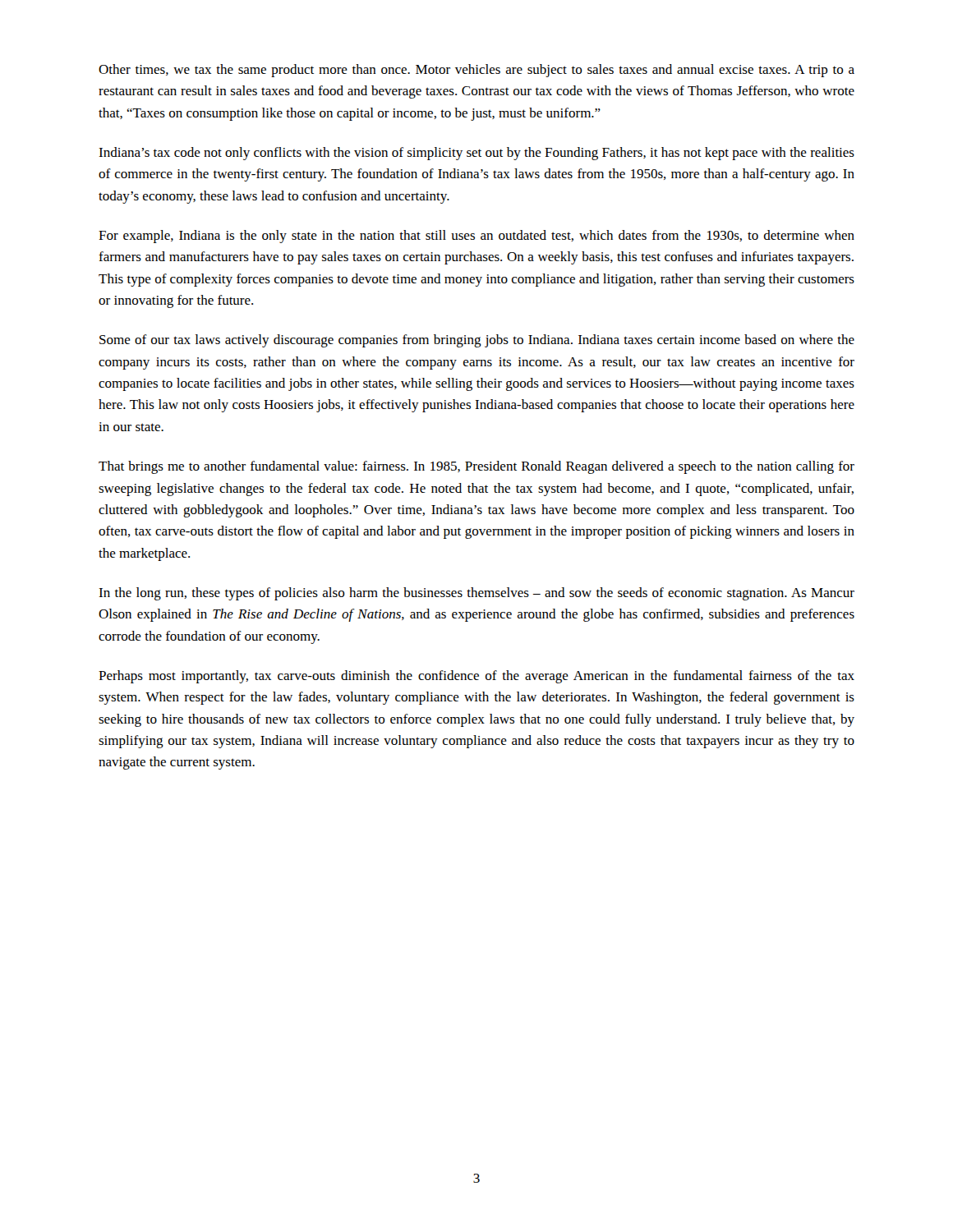Navigate to the block starting "That brings me to"
Viewport: 953px width, 1232px height.
476,509
